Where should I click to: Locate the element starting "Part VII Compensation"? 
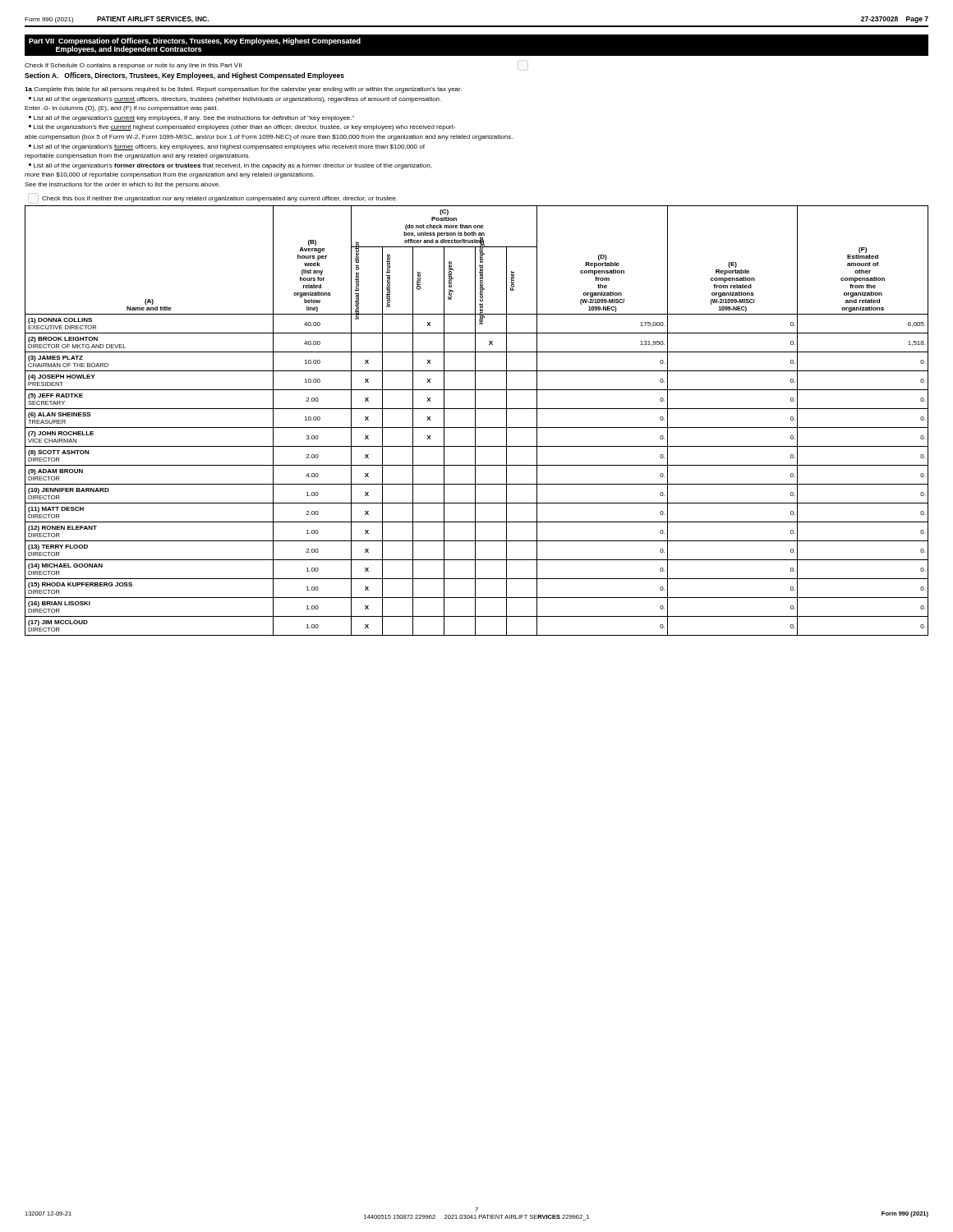(195, 45)
